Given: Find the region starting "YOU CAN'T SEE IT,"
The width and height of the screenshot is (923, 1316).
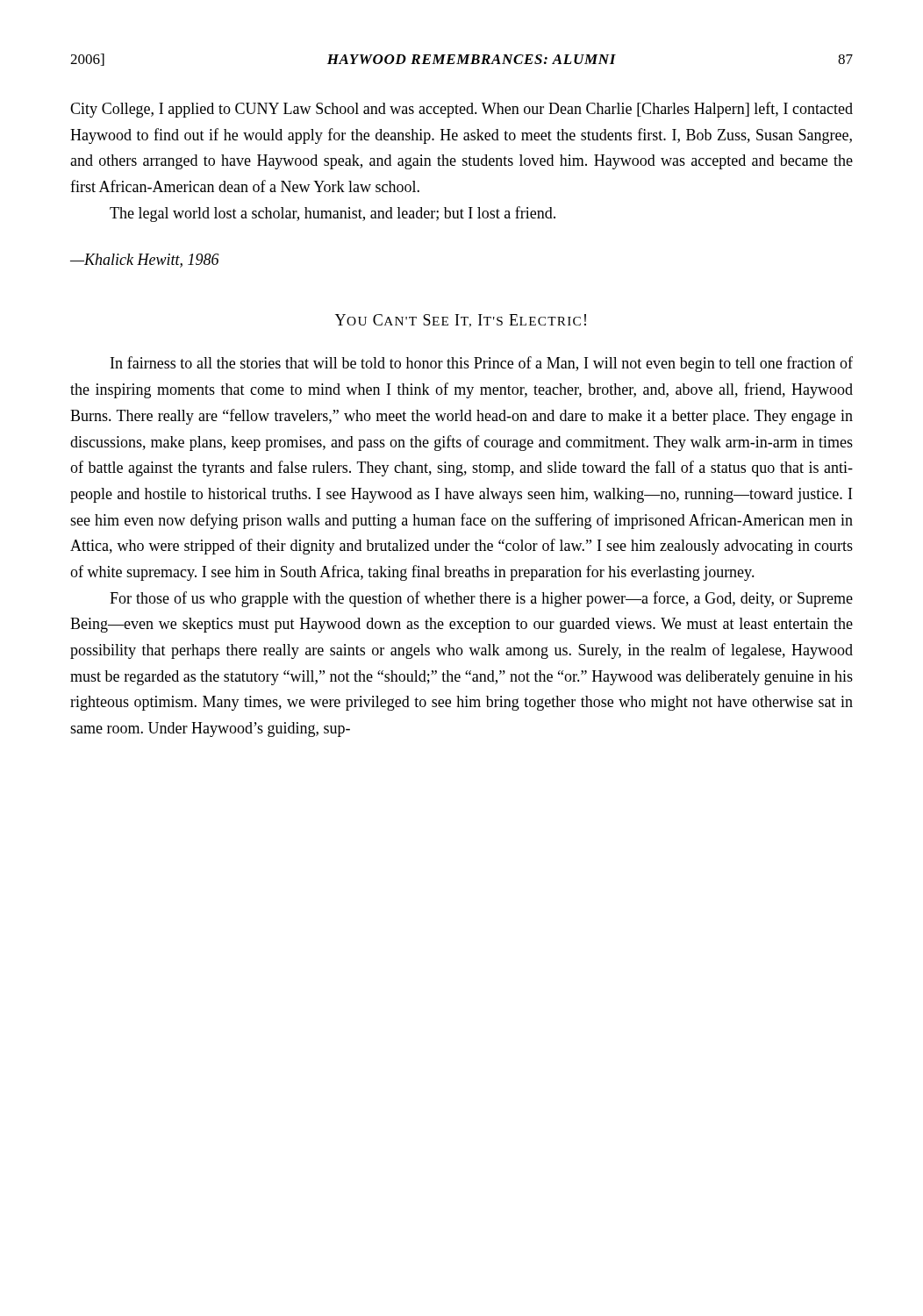Looking at the screenshot, I should (x=462, y=321).
